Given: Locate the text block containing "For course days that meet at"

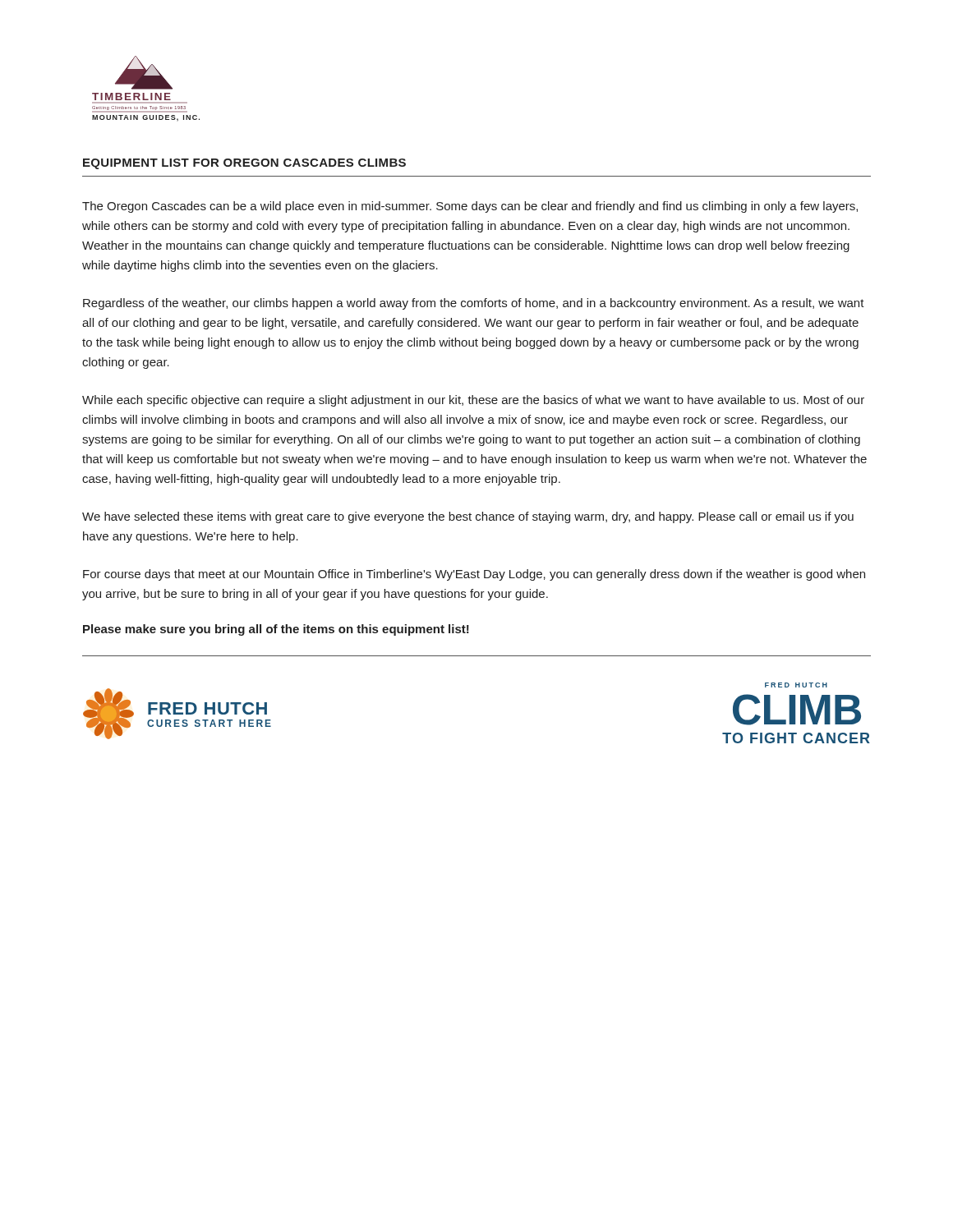Looking at the screenshot, I should coord(474,584).
